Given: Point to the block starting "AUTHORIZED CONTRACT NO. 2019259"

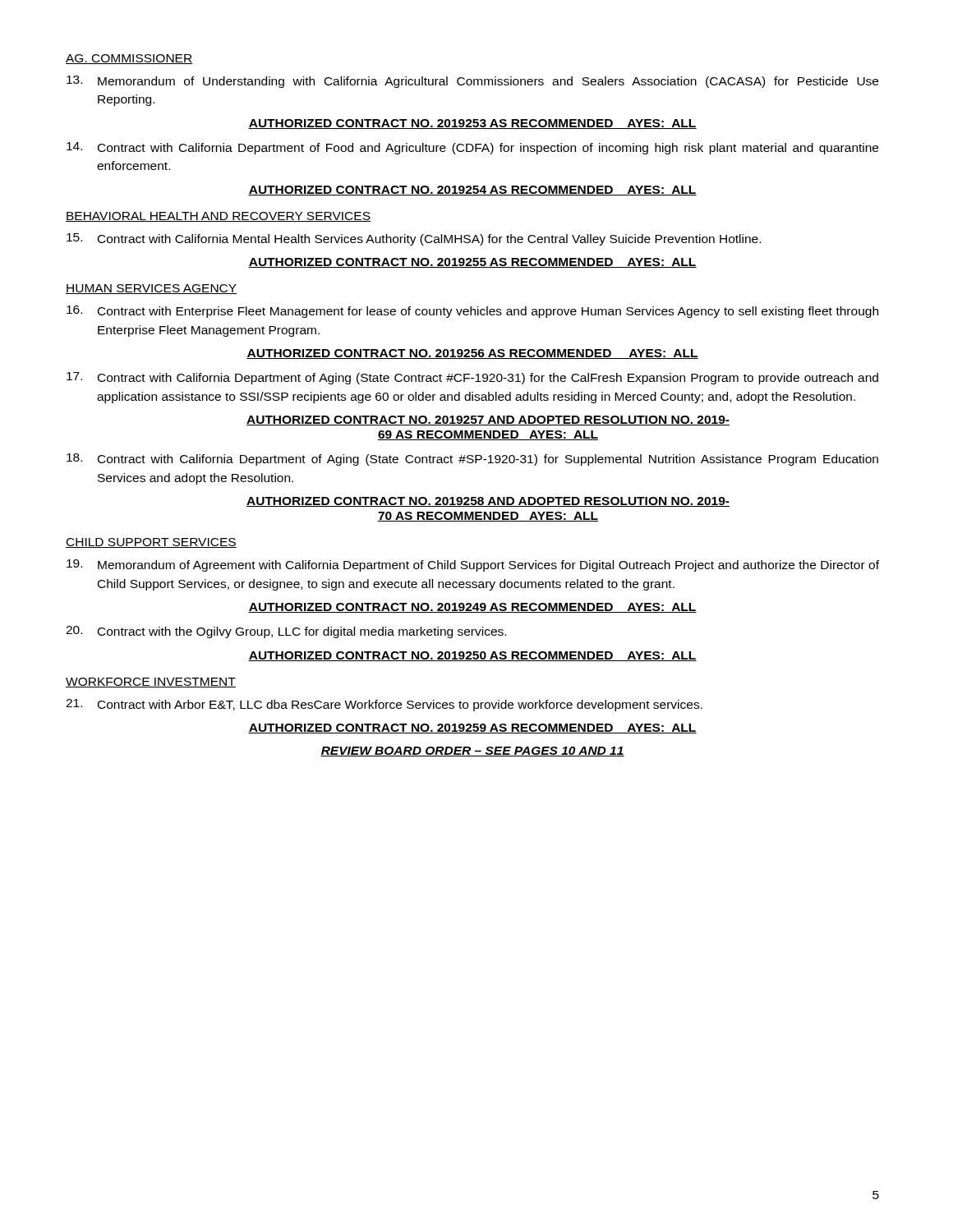Looking at the screenshot, I should (472, 727).
